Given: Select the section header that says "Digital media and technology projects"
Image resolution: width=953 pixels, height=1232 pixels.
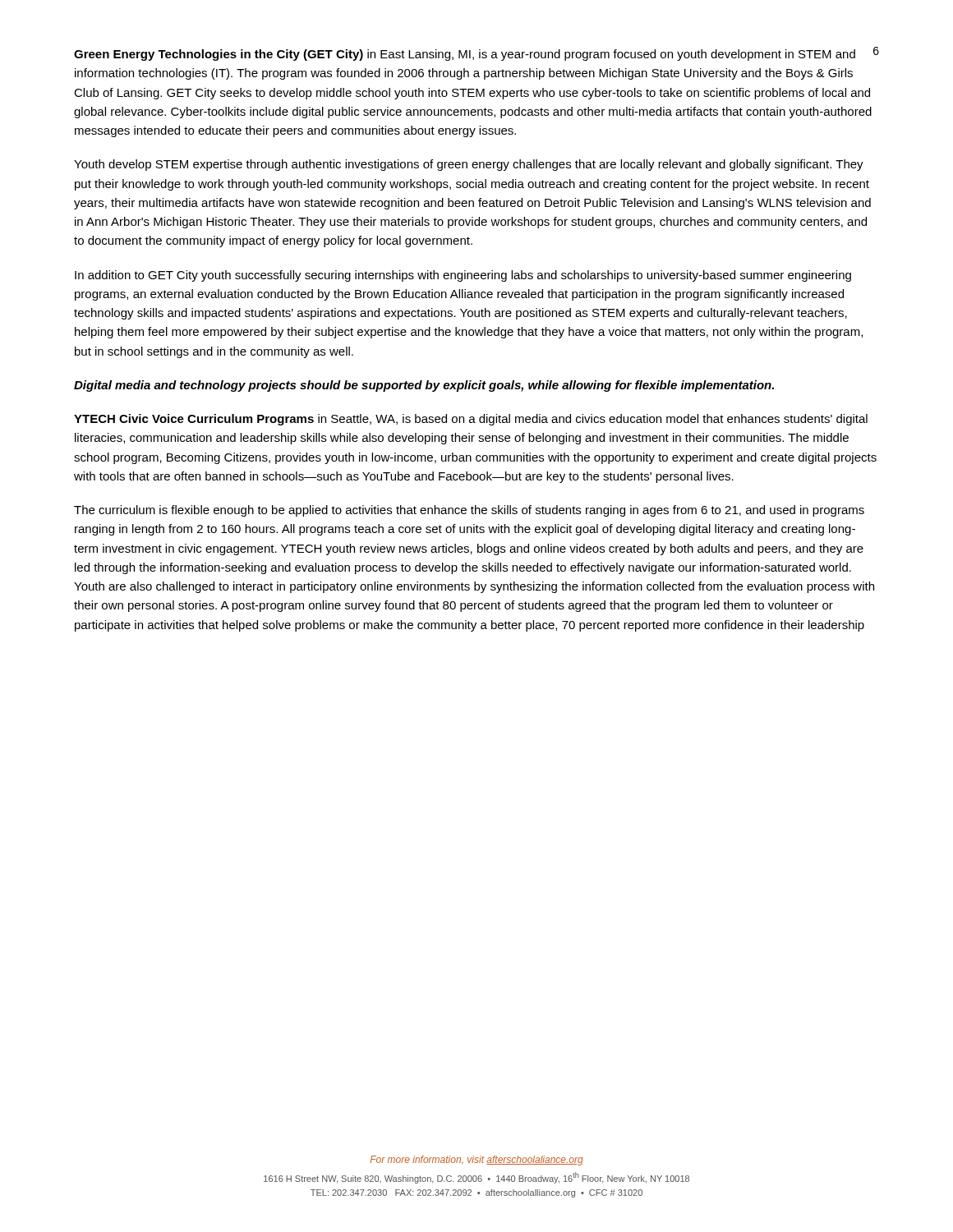Looking at the screenshot, I should click(476, 385).
